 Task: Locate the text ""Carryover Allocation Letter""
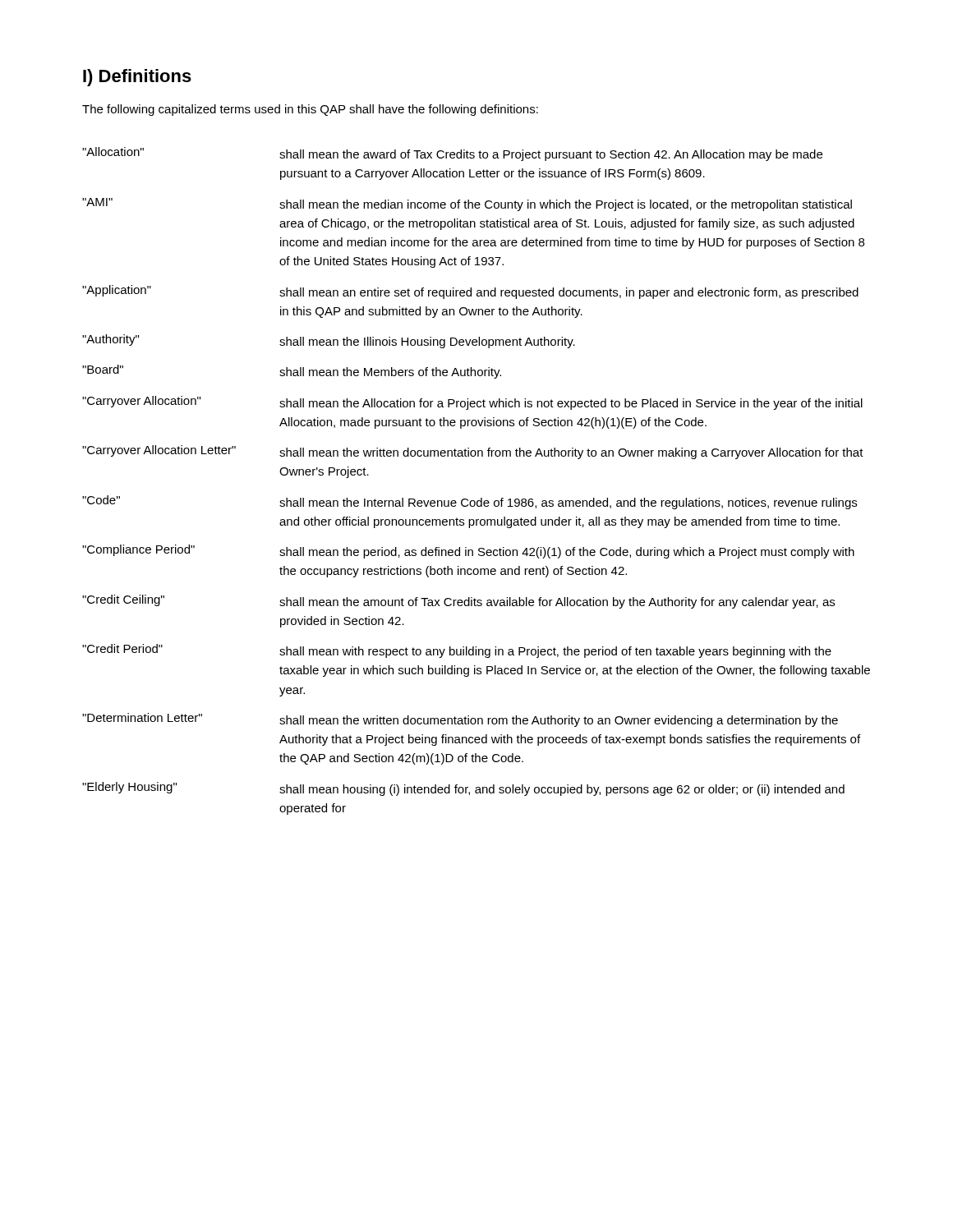tap(159, 450)
